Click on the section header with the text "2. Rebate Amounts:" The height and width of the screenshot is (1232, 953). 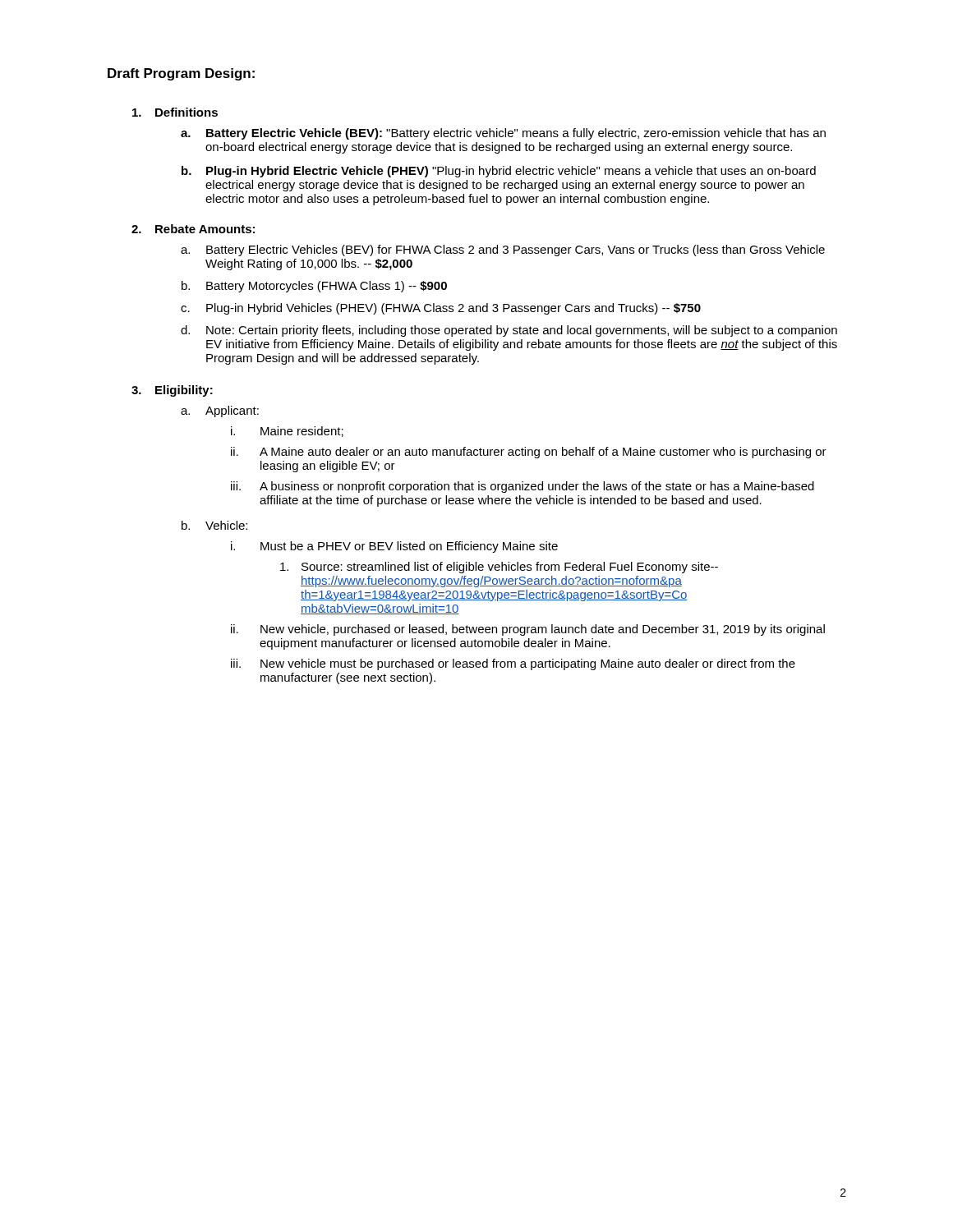tap(194, 229)
